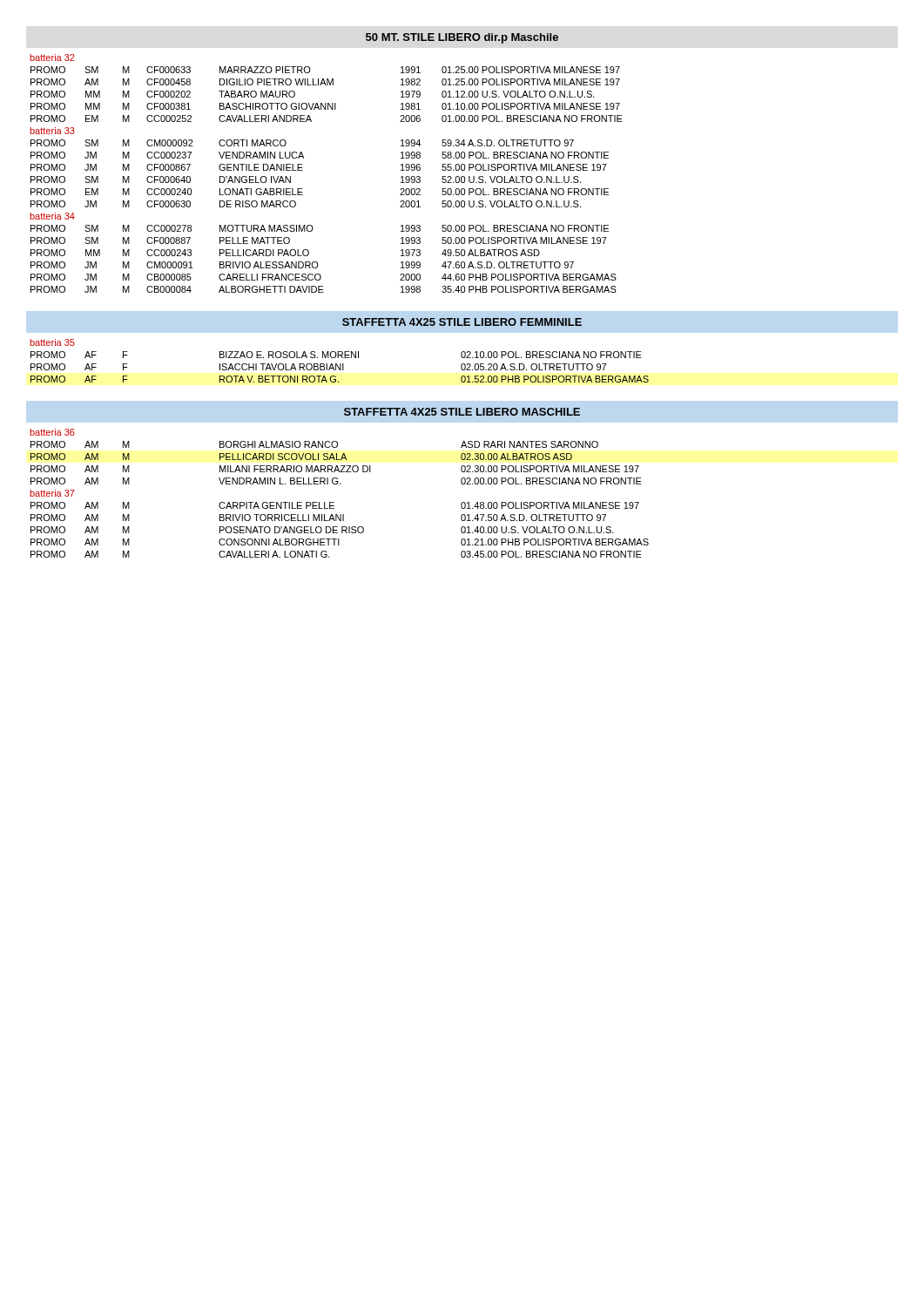Viewport: 924px width, 1307px height.
Task: Find the table that mentions "02.00.00 POL. BRESCIANA NO FRONTIE"
Action: (x=462, y=493)
